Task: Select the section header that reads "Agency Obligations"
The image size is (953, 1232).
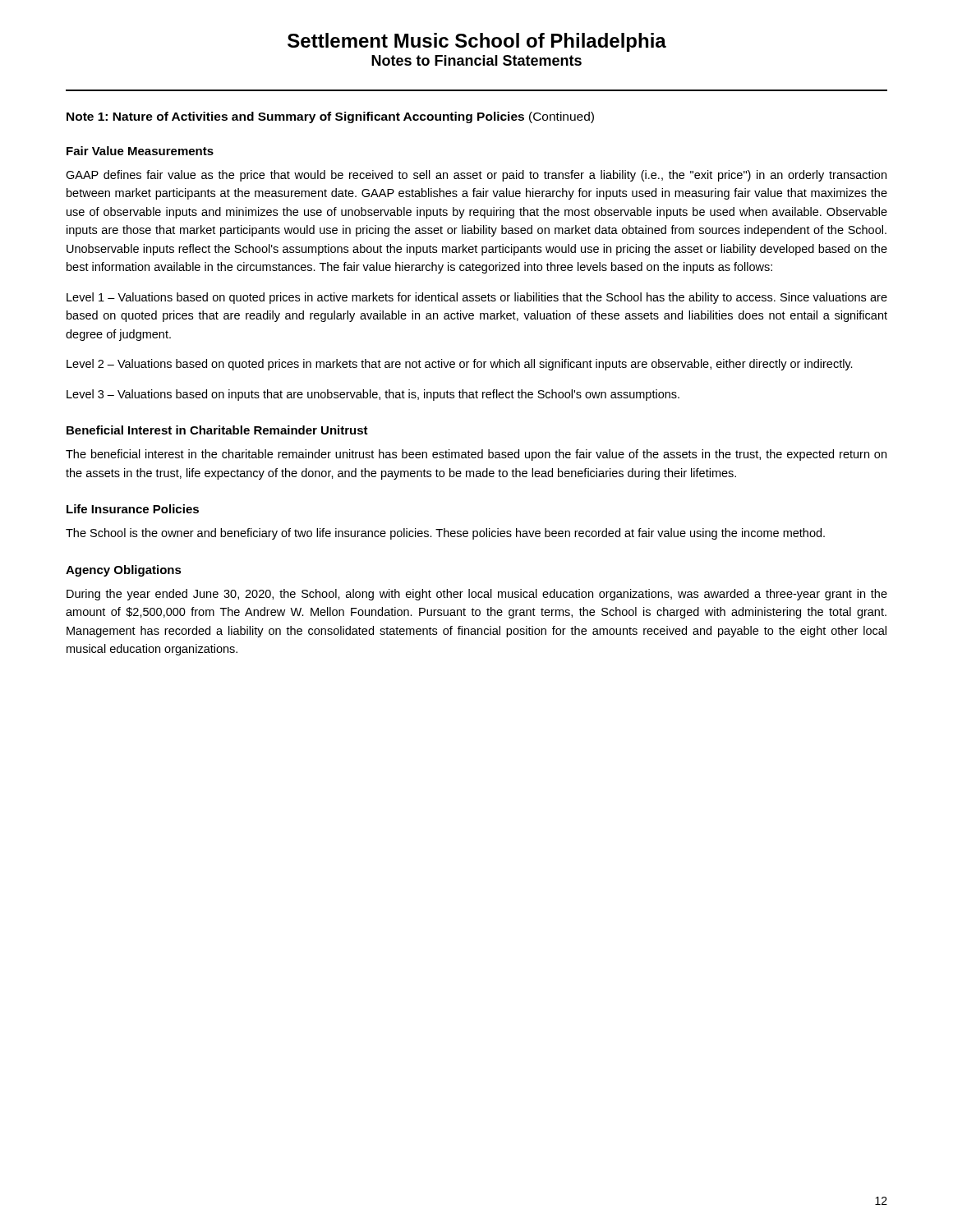Action: pos(124,569)
